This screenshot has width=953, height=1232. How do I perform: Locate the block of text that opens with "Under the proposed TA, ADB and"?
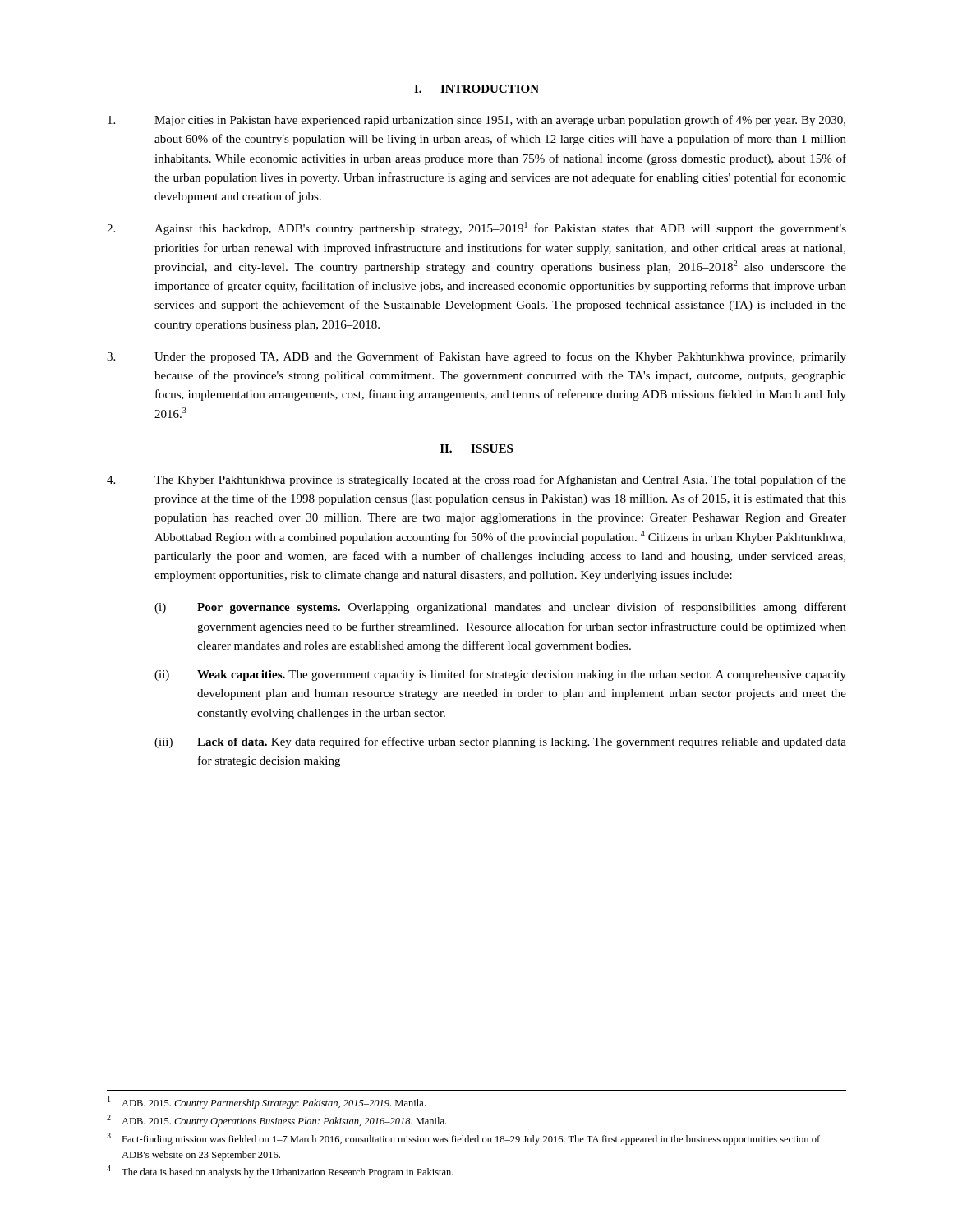tap(476, 385)
